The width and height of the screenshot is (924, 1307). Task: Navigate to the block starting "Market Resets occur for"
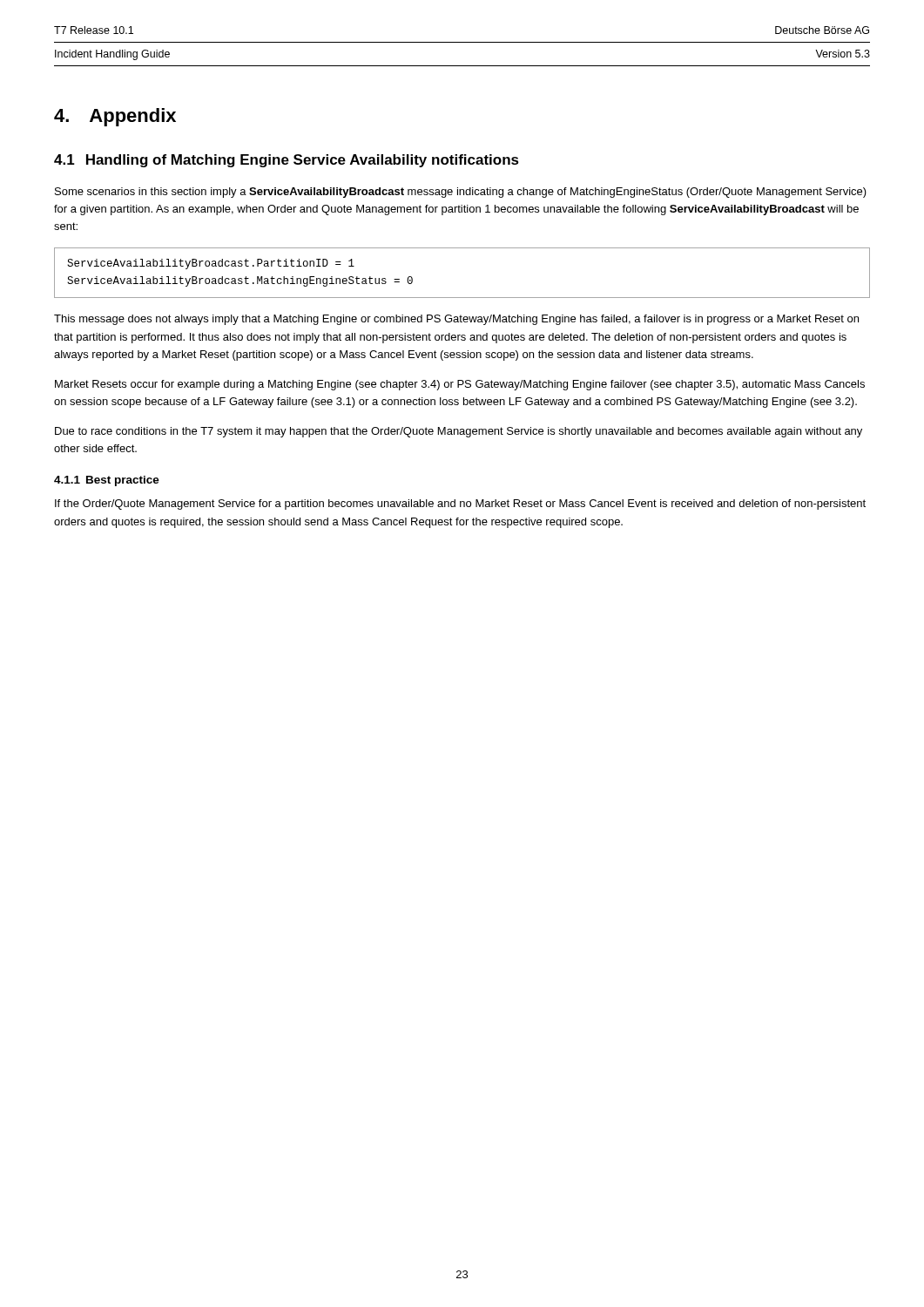(x=460, y=392)
